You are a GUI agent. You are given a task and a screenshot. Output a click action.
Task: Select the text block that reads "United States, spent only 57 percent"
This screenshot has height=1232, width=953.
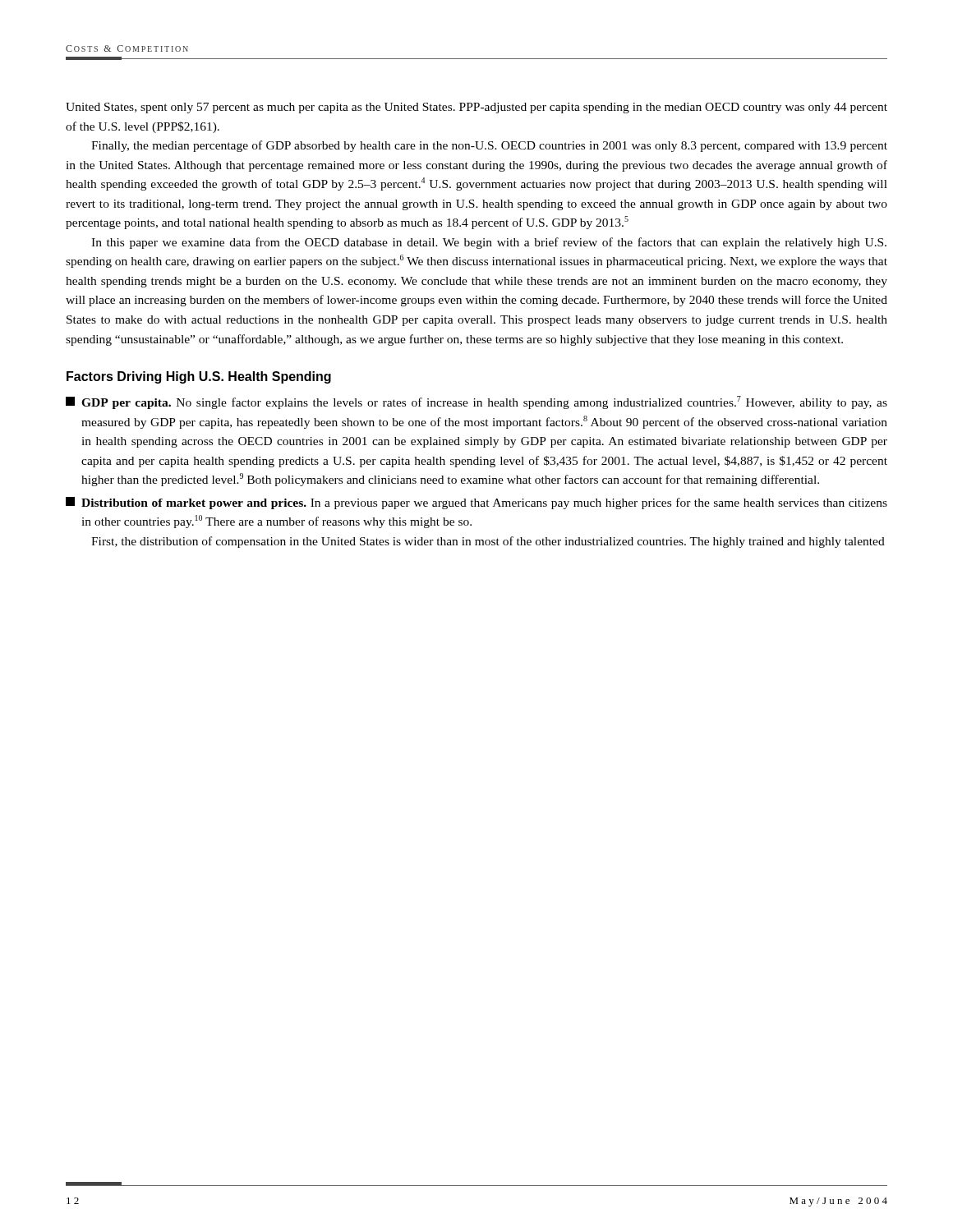pos(476,116)
